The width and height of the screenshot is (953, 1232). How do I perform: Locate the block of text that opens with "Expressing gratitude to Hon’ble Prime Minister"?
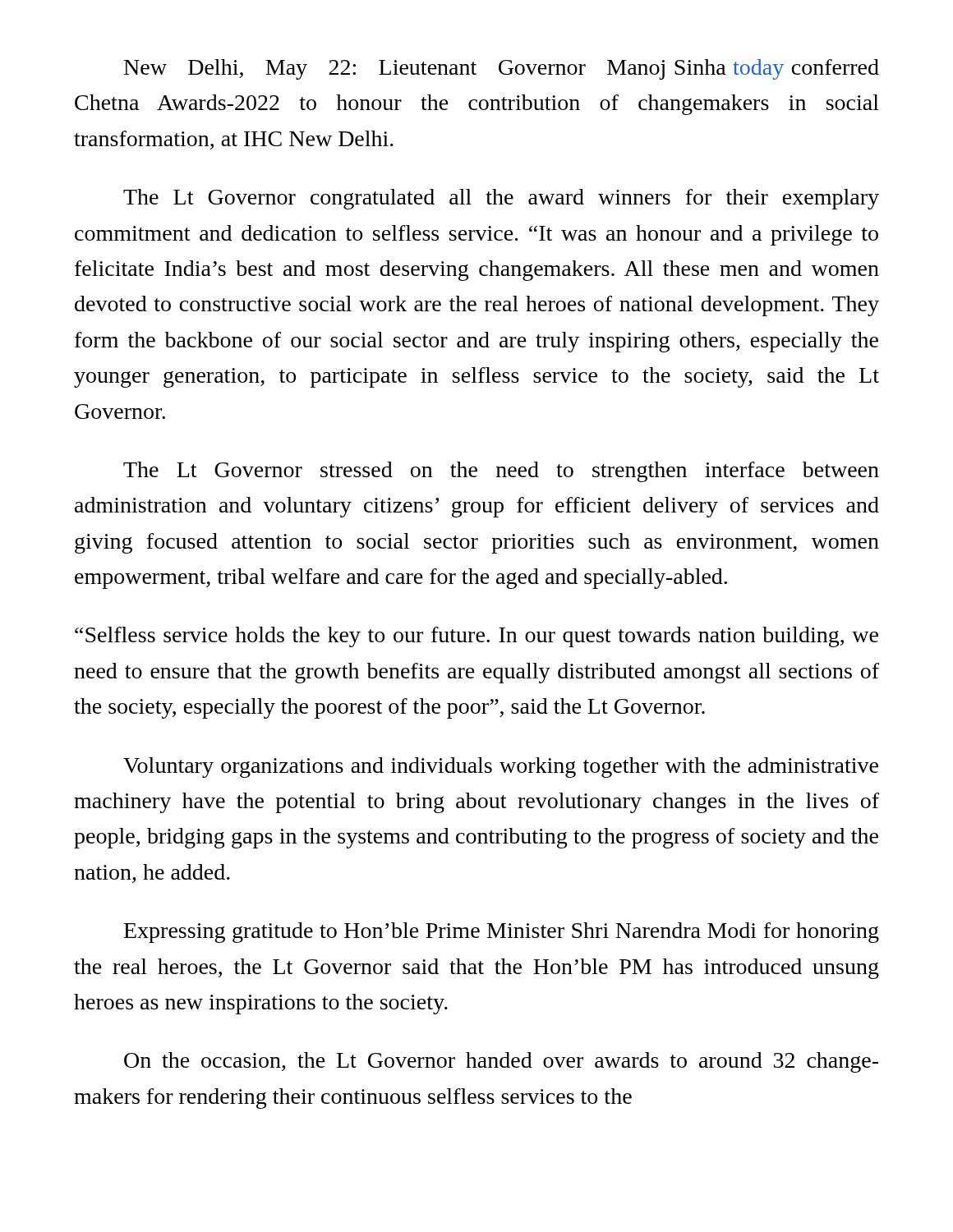(476, 966)
